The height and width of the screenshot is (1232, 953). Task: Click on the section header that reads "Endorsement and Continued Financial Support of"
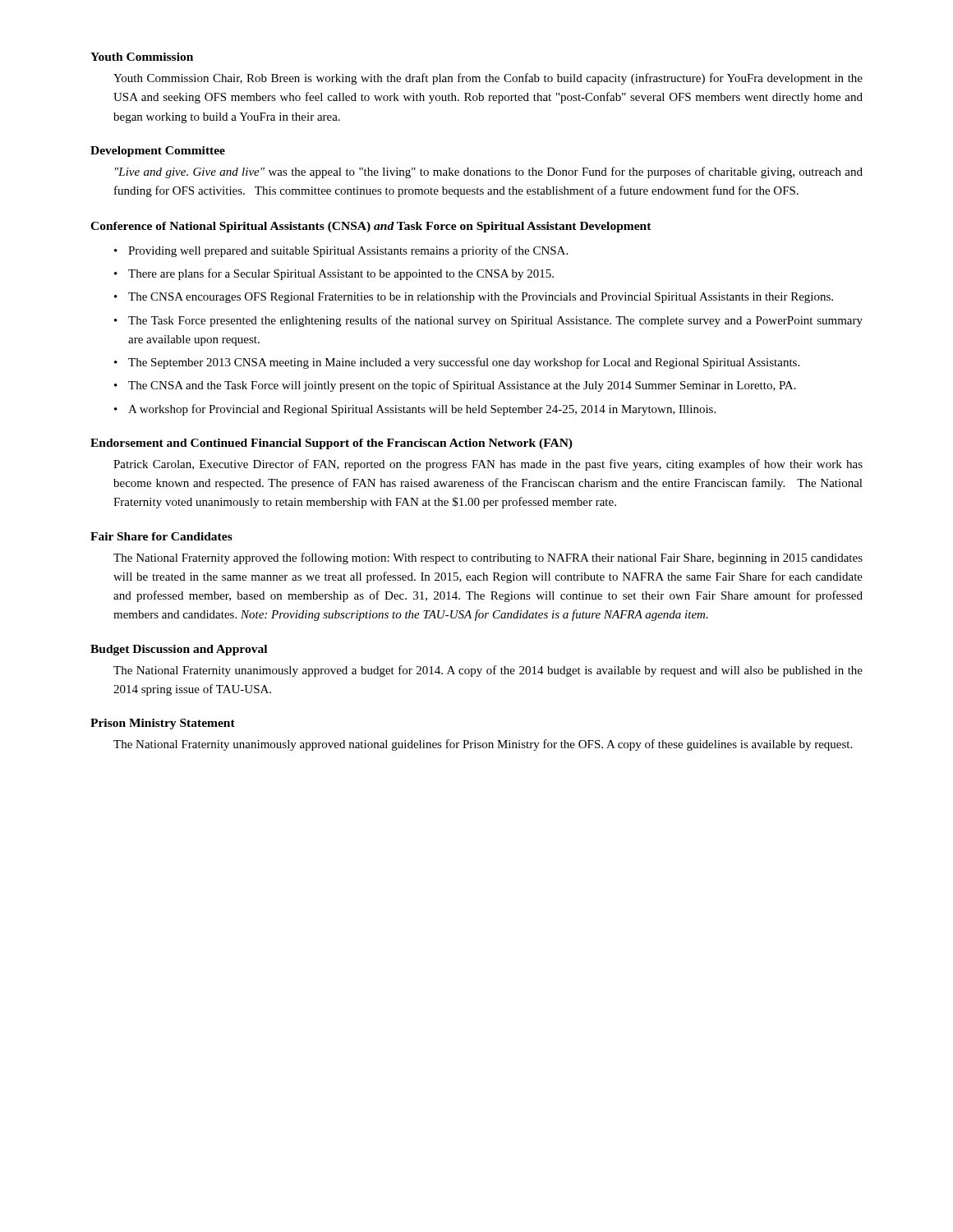[332, 442]
